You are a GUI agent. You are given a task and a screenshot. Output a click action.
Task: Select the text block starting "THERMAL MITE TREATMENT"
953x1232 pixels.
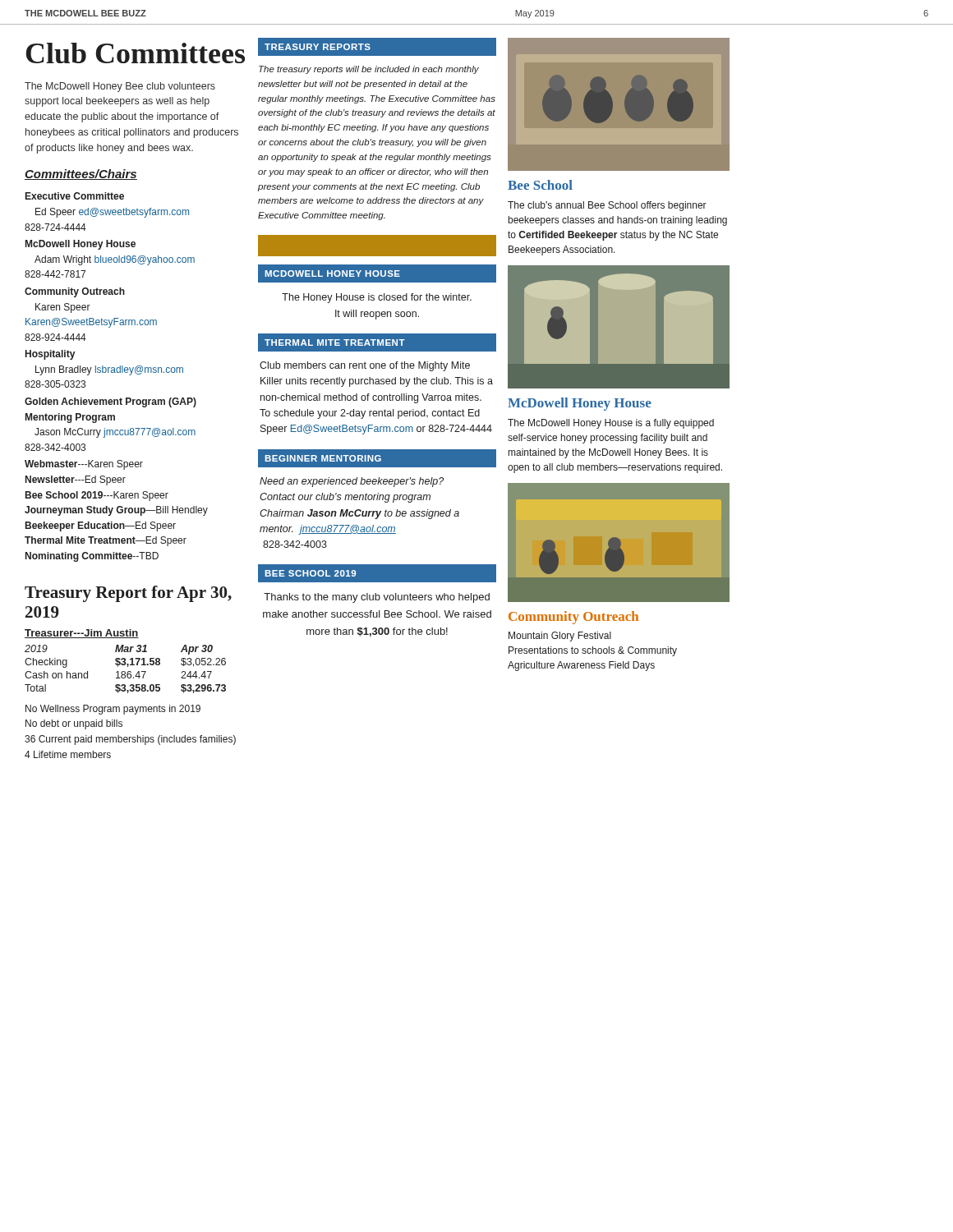[x=335, y=342]
